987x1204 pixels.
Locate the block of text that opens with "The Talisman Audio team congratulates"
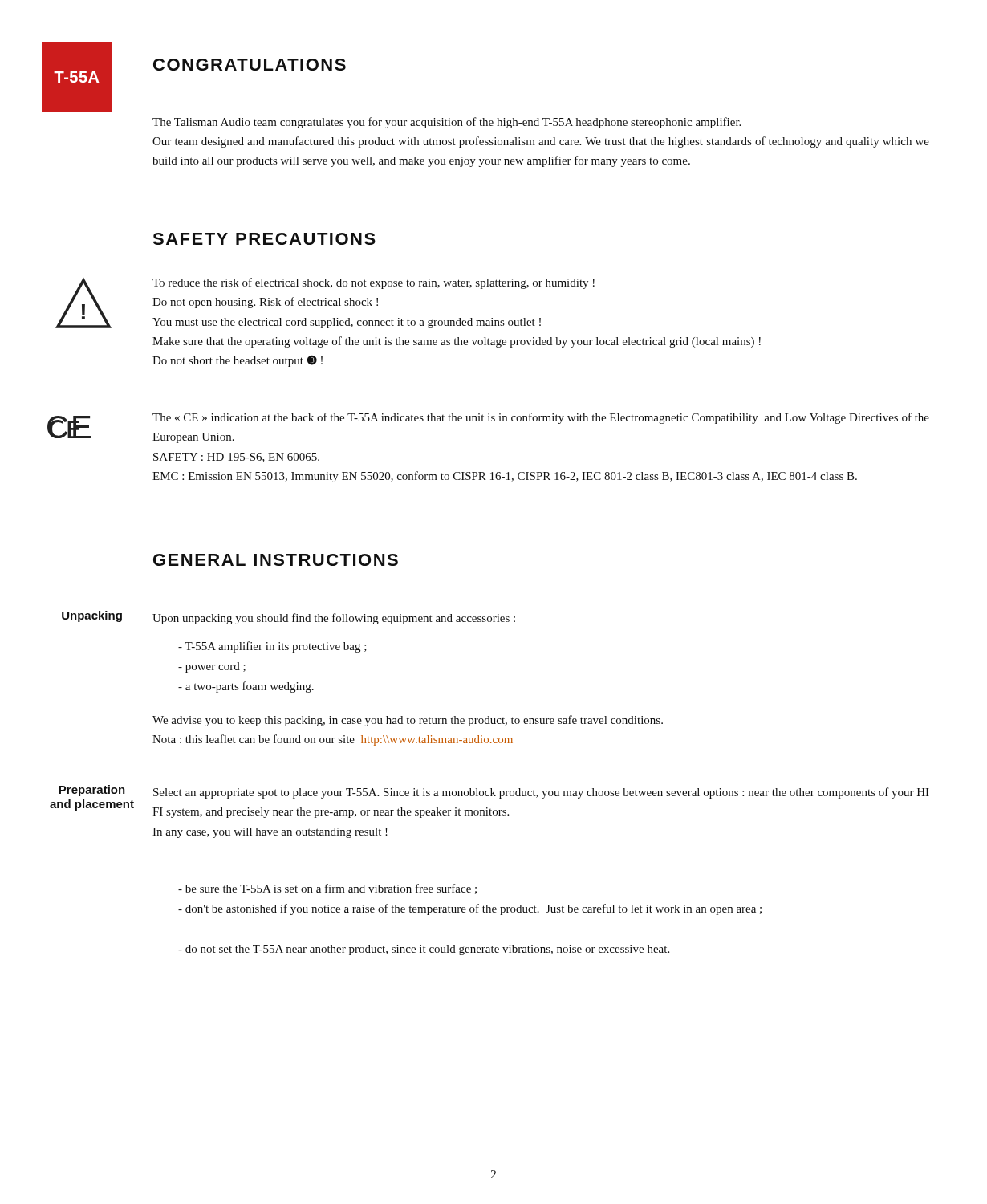(541, 141)
